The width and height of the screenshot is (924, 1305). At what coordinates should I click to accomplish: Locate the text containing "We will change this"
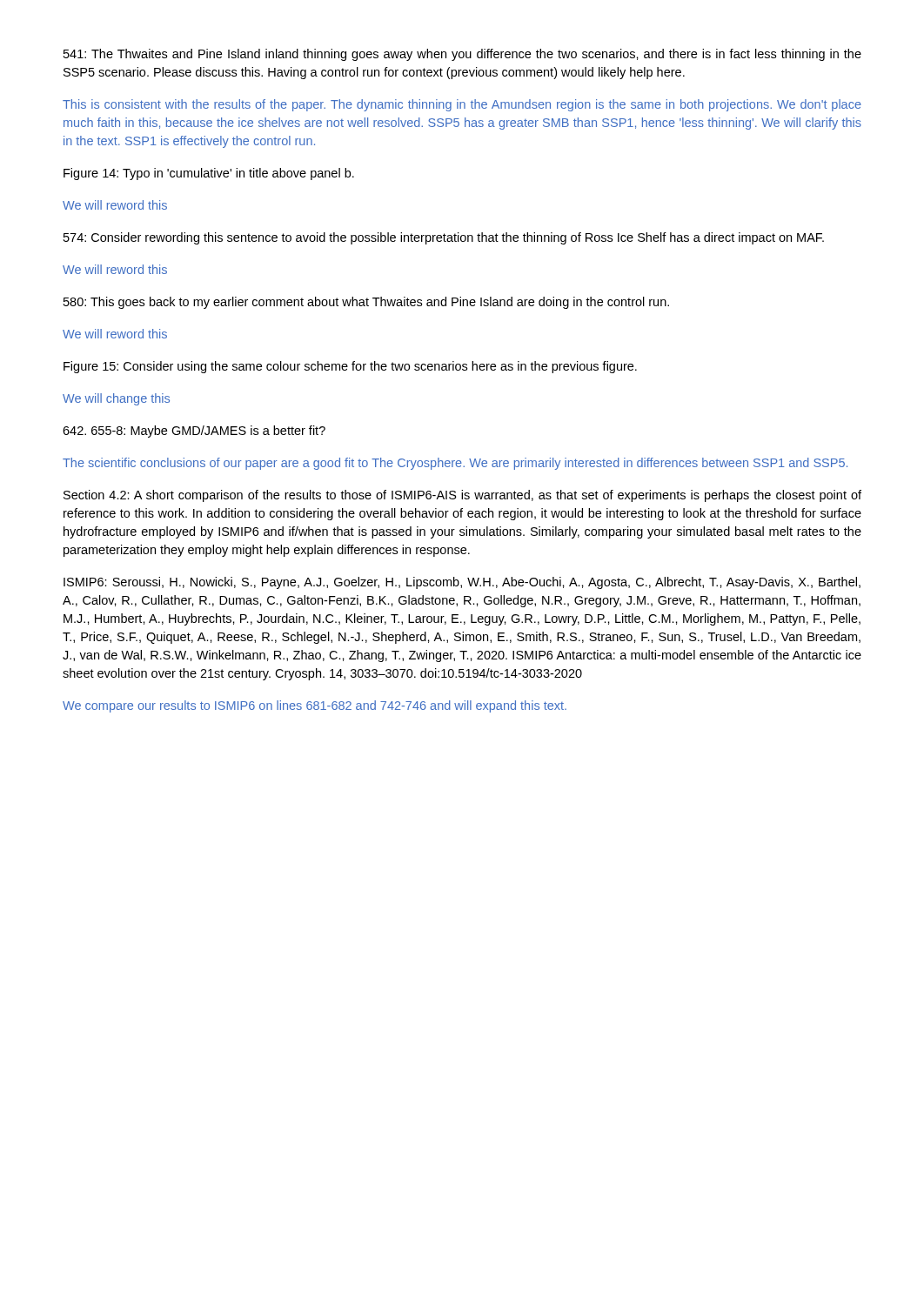117,399
